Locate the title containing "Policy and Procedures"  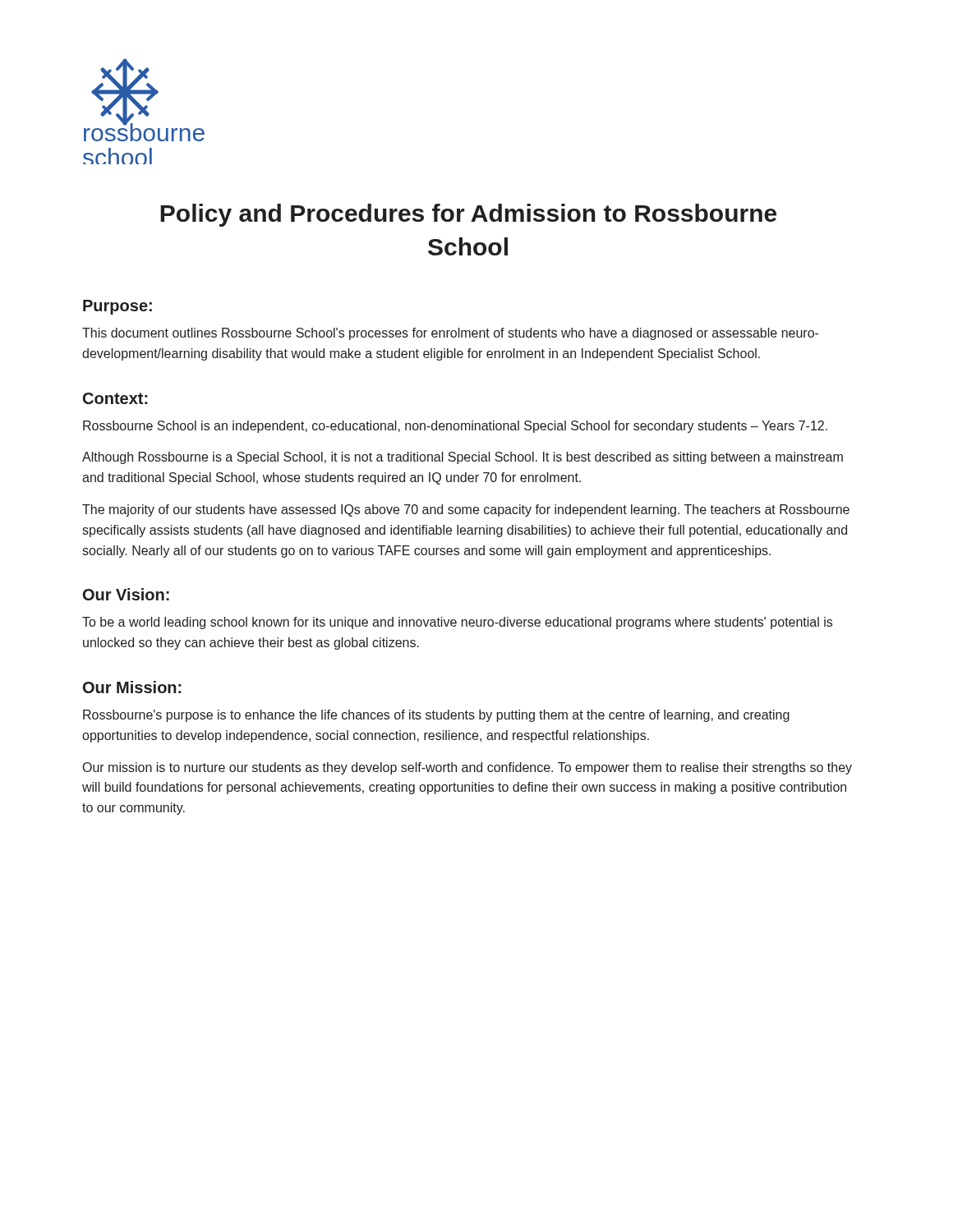468,230
